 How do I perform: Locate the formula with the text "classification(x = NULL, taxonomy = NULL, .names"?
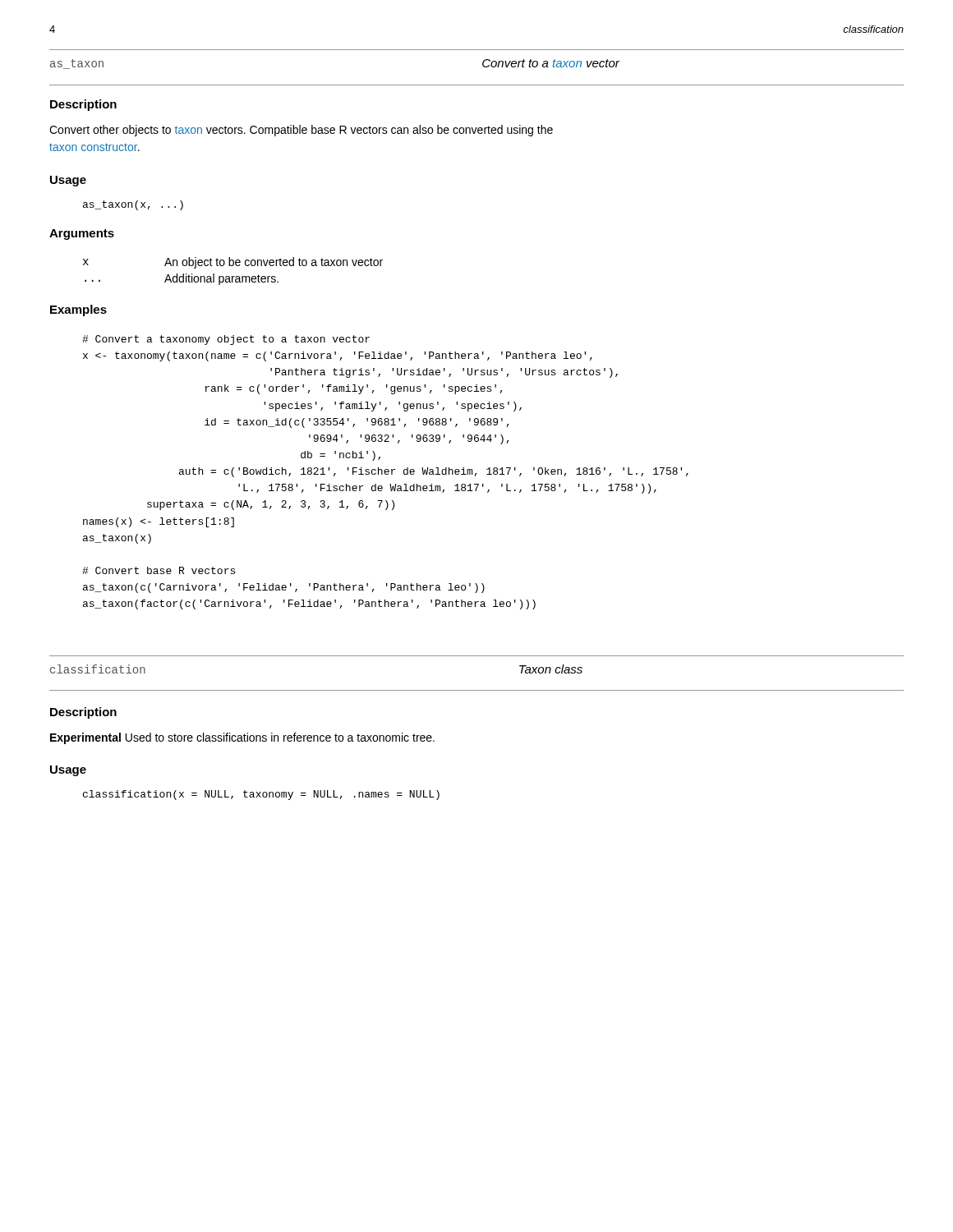pos(262,795)
